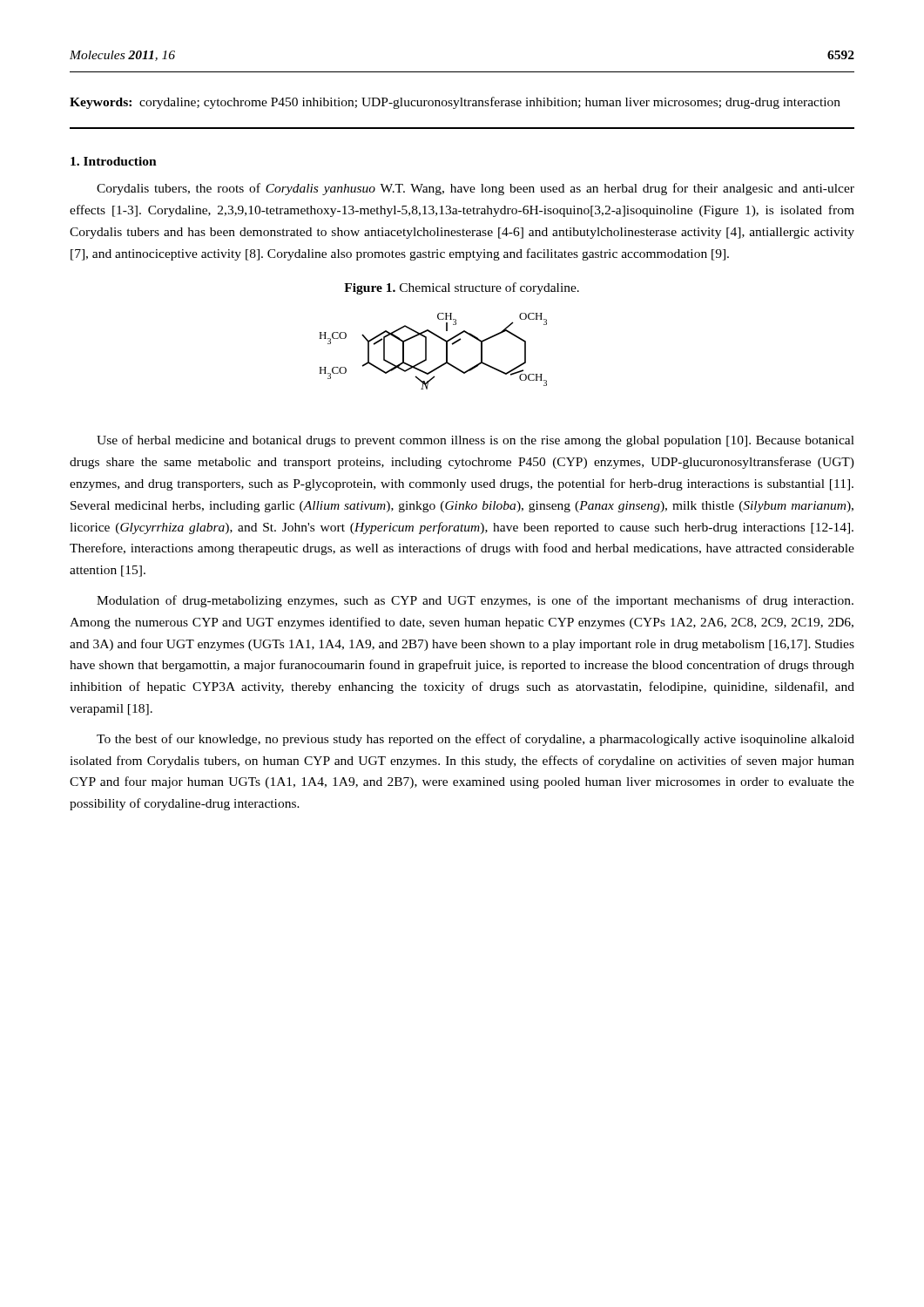Click on the illustration
This screenshot has width=924, height=1307.
[462, 359]
